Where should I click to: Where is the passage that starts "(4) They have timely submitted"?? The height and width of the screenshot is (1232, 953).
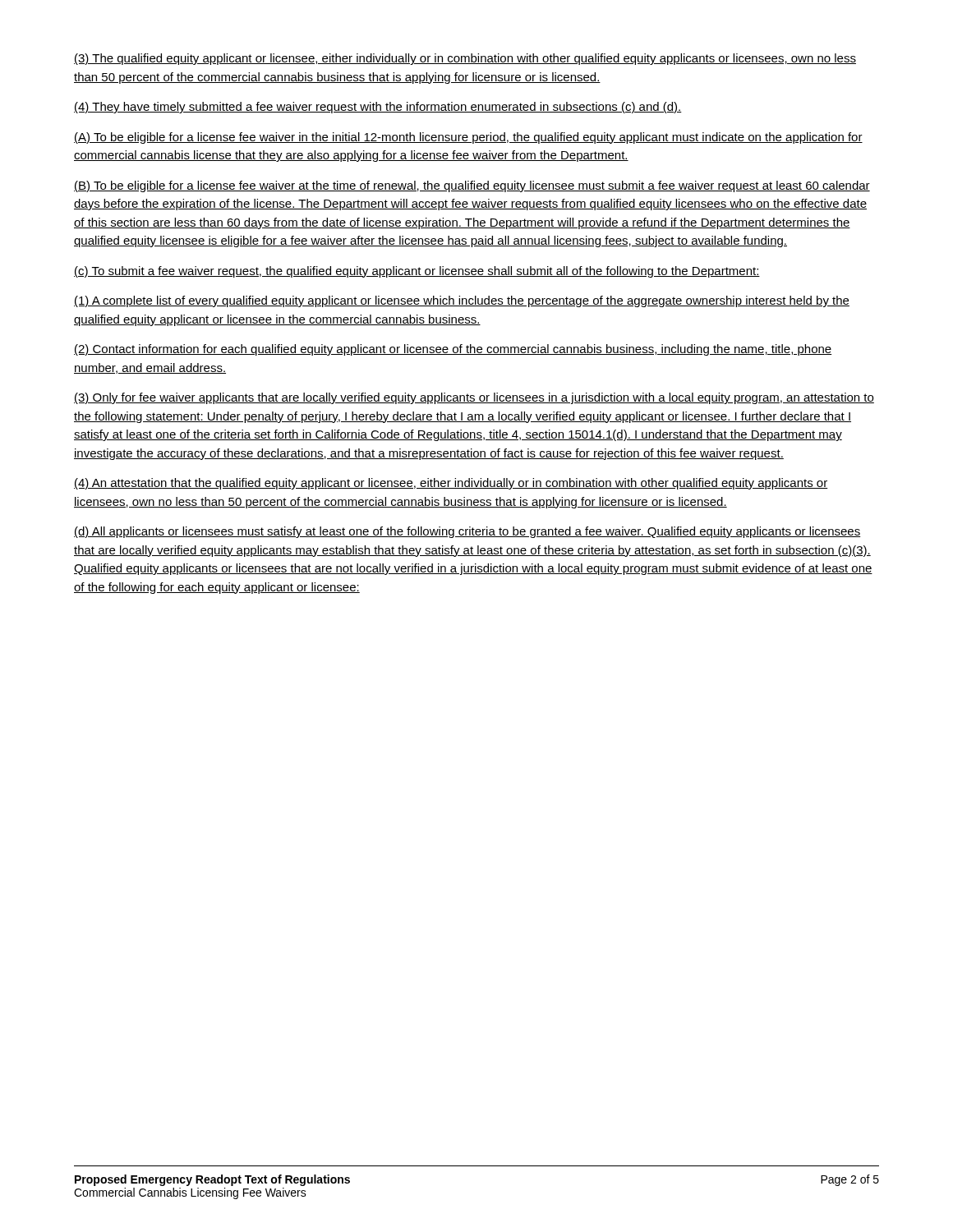tap(378, 106)
